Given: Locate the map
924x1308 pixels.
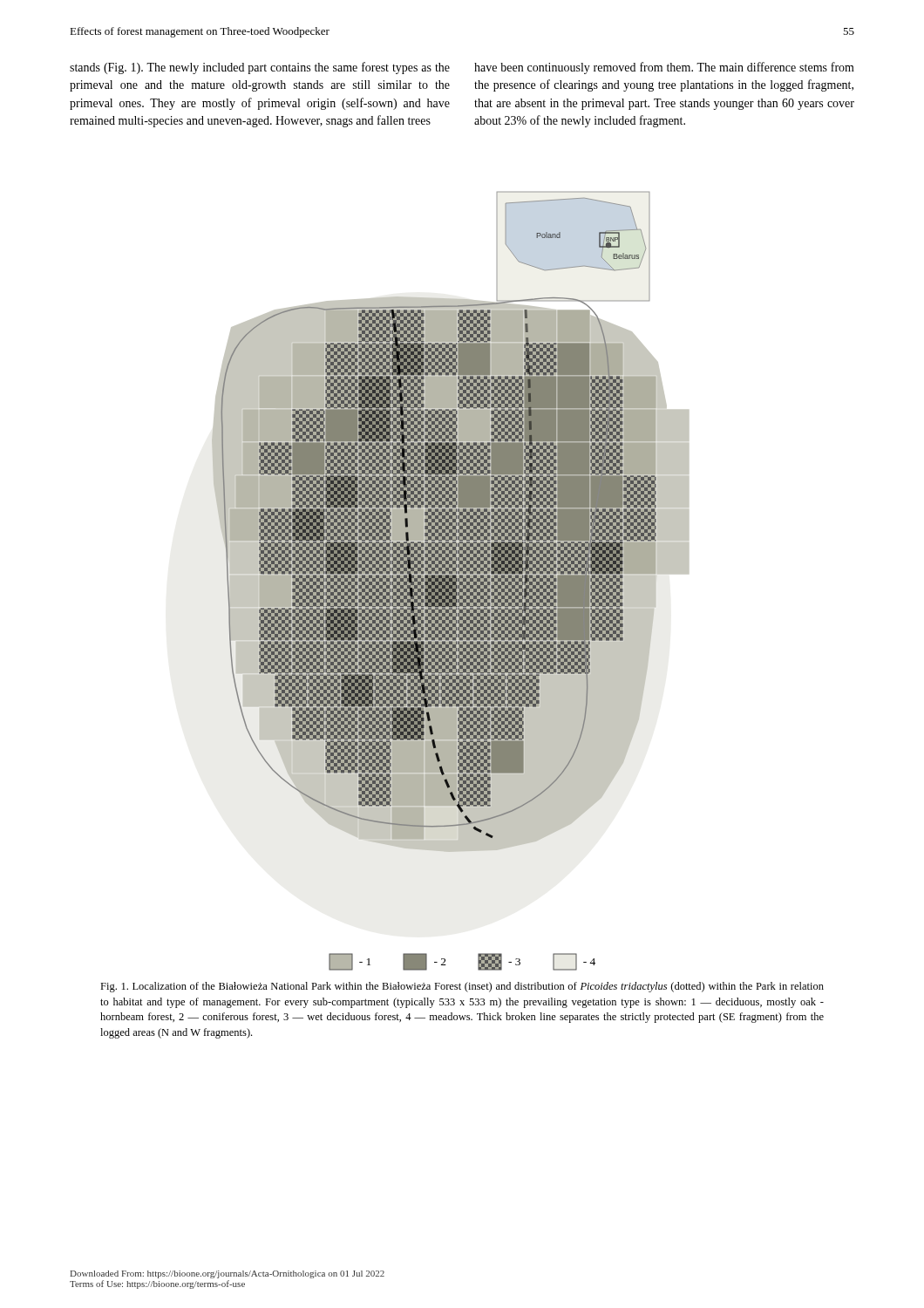Looking at the screenshot, I should click(462, 579).
